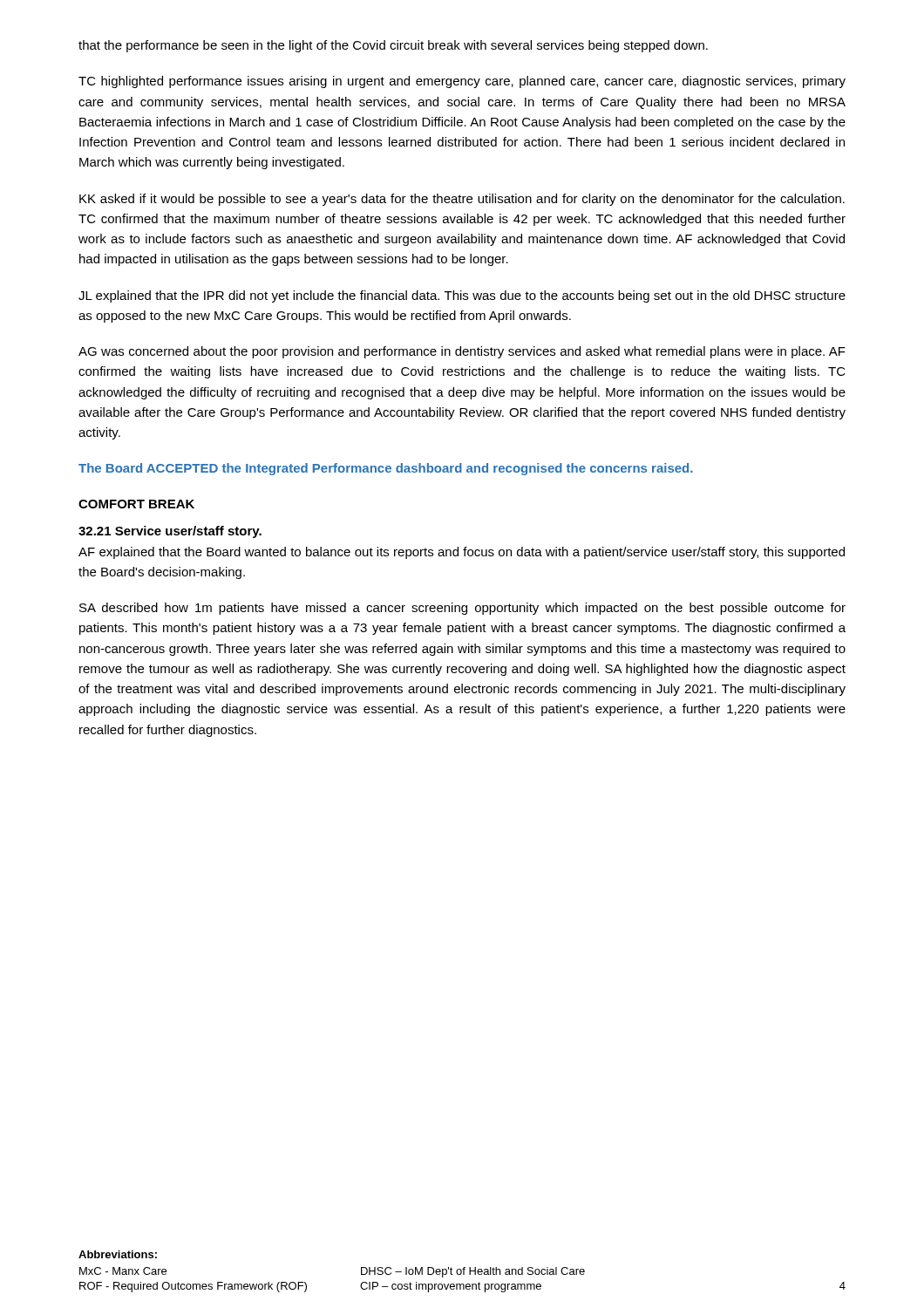
Task: Find the text block that reads "AG was concerned about the poor"
Action: (x=462, y=392)
